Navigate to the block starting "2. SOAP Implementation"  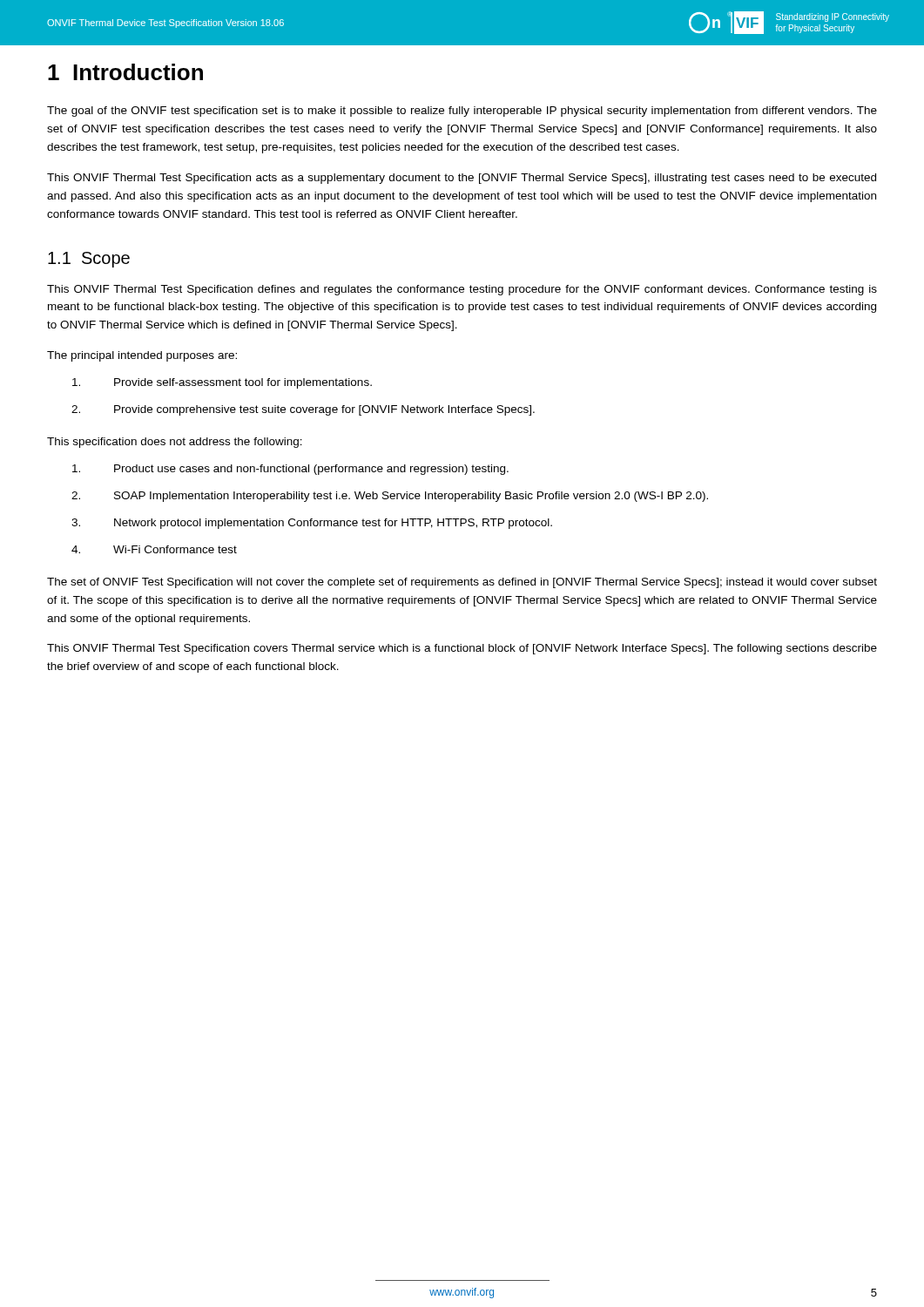pyautogui.click(x=462, y=496)
